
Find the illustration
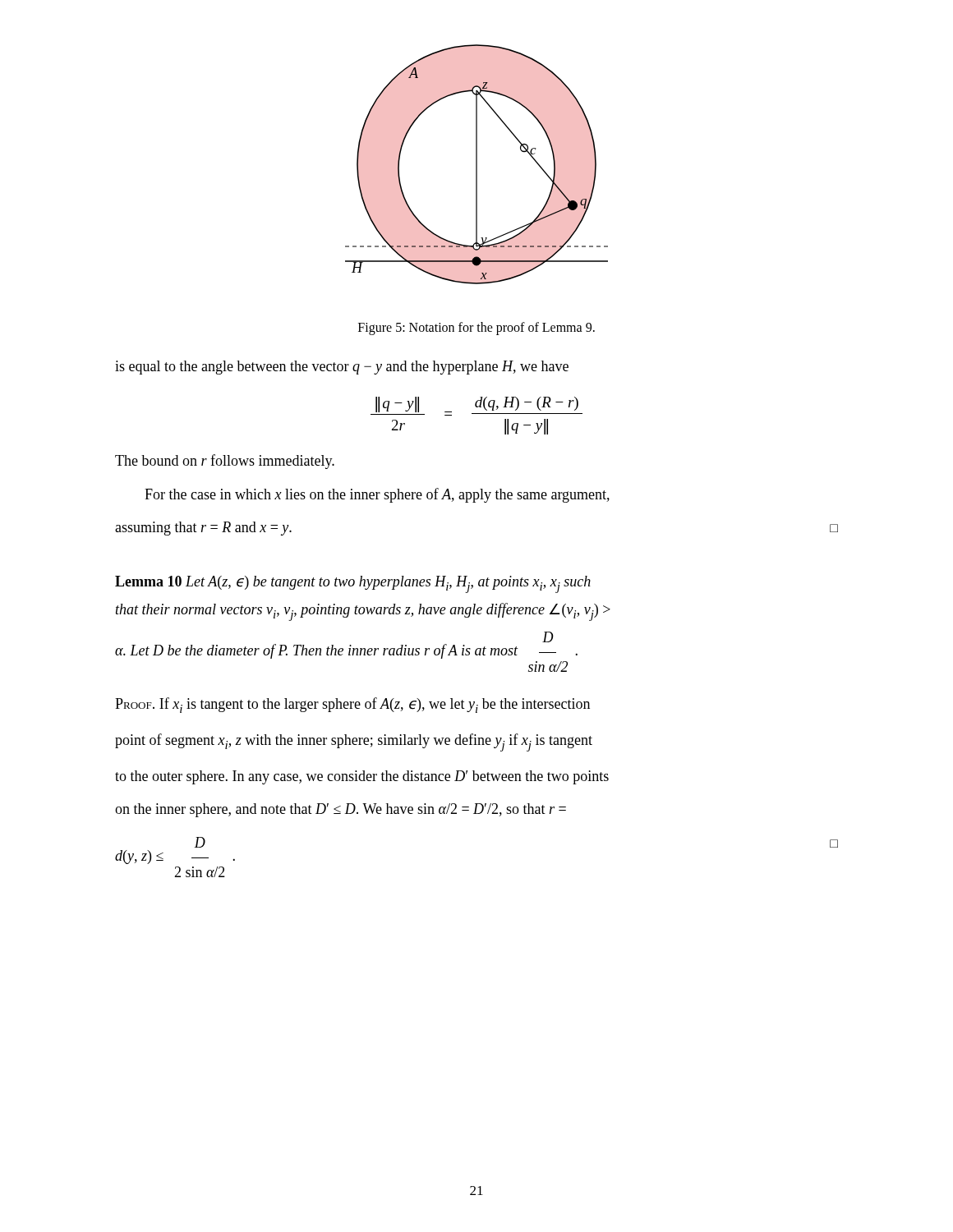click(x=476, y=172)
